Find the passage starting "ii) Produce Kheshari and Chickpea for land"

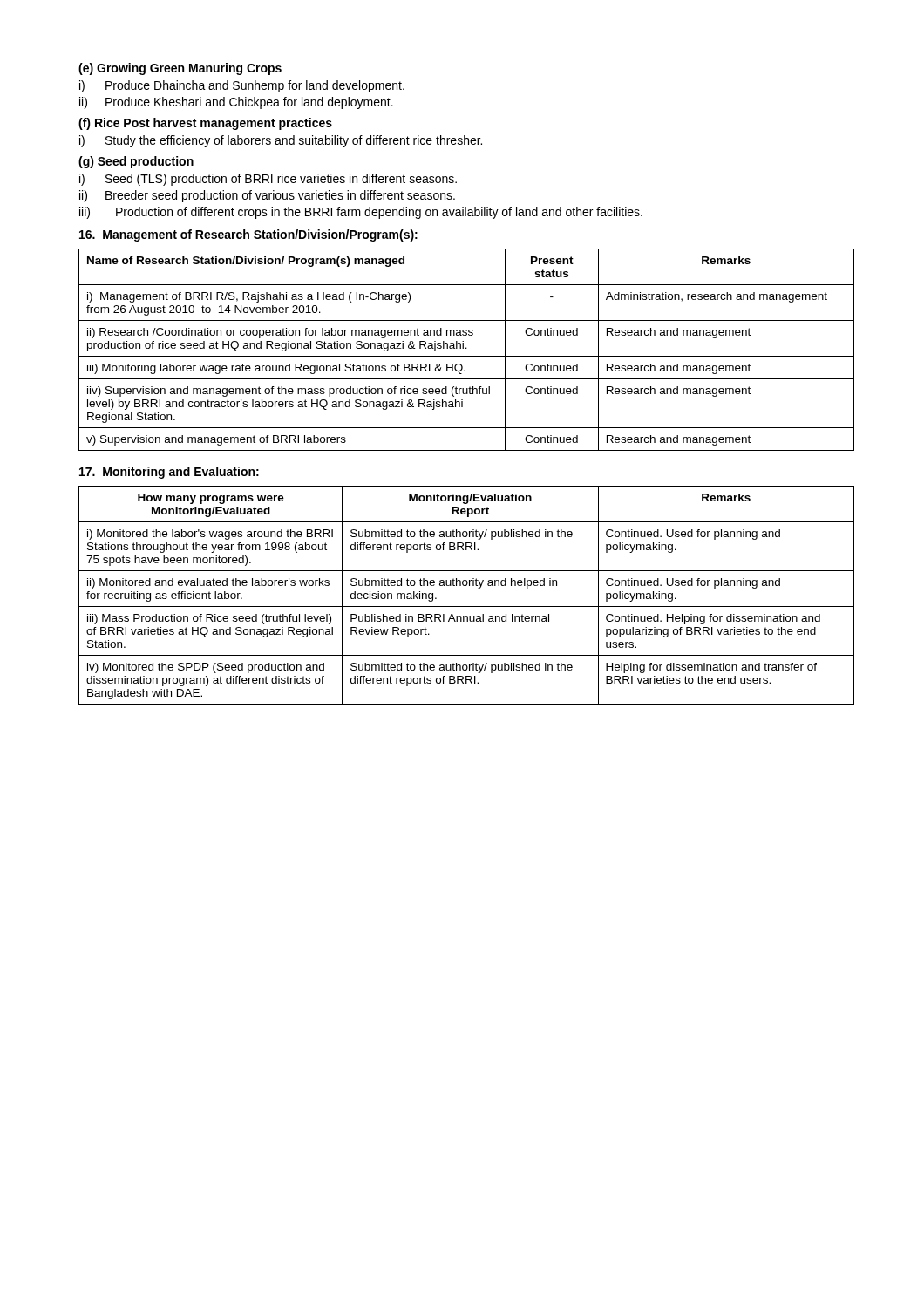click(236, 102)
